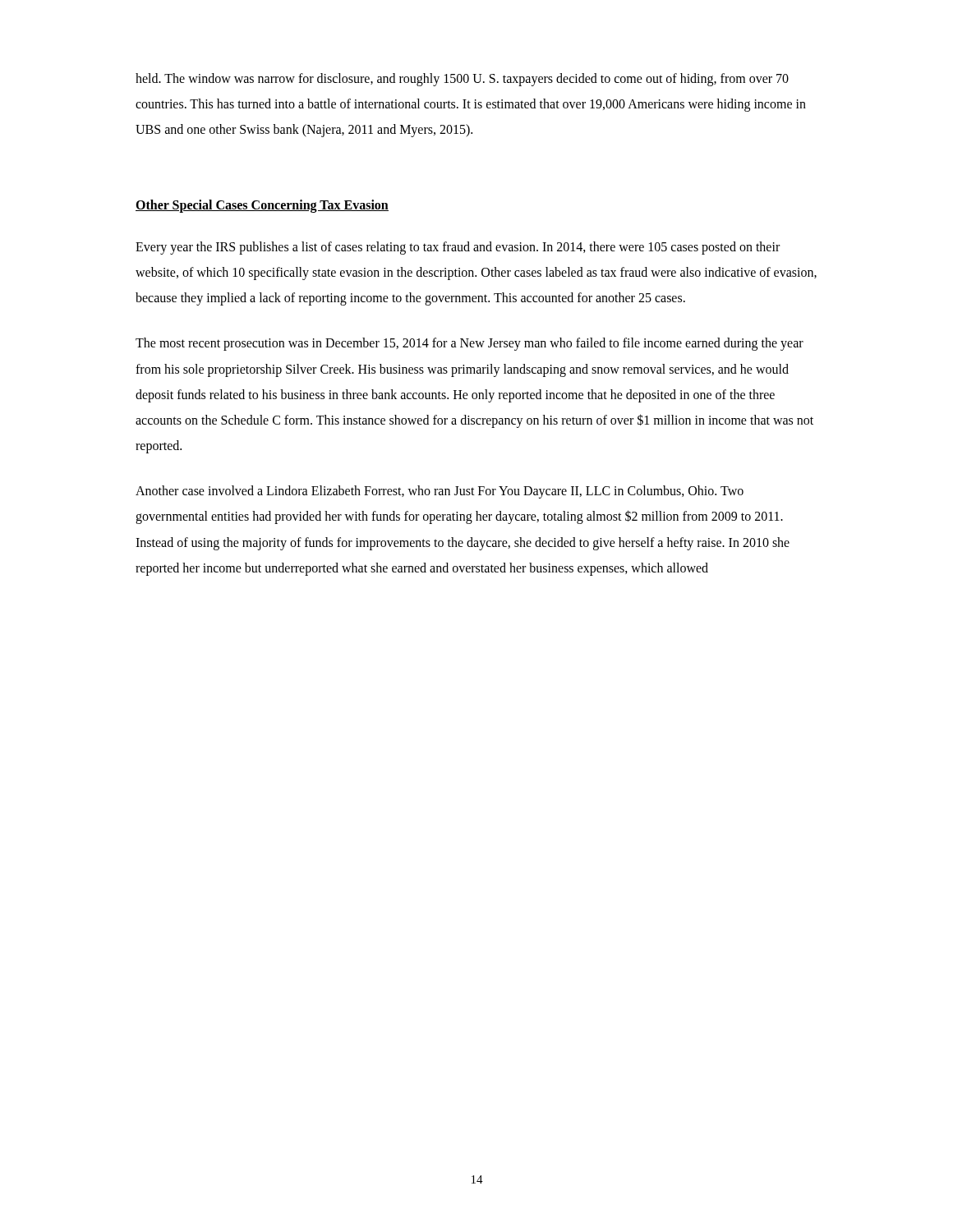Click on the text block that says "The most recent prosecution was"
Image resolution: width=953 pixels, height=1232 pixels.
[x=475, y=394]
